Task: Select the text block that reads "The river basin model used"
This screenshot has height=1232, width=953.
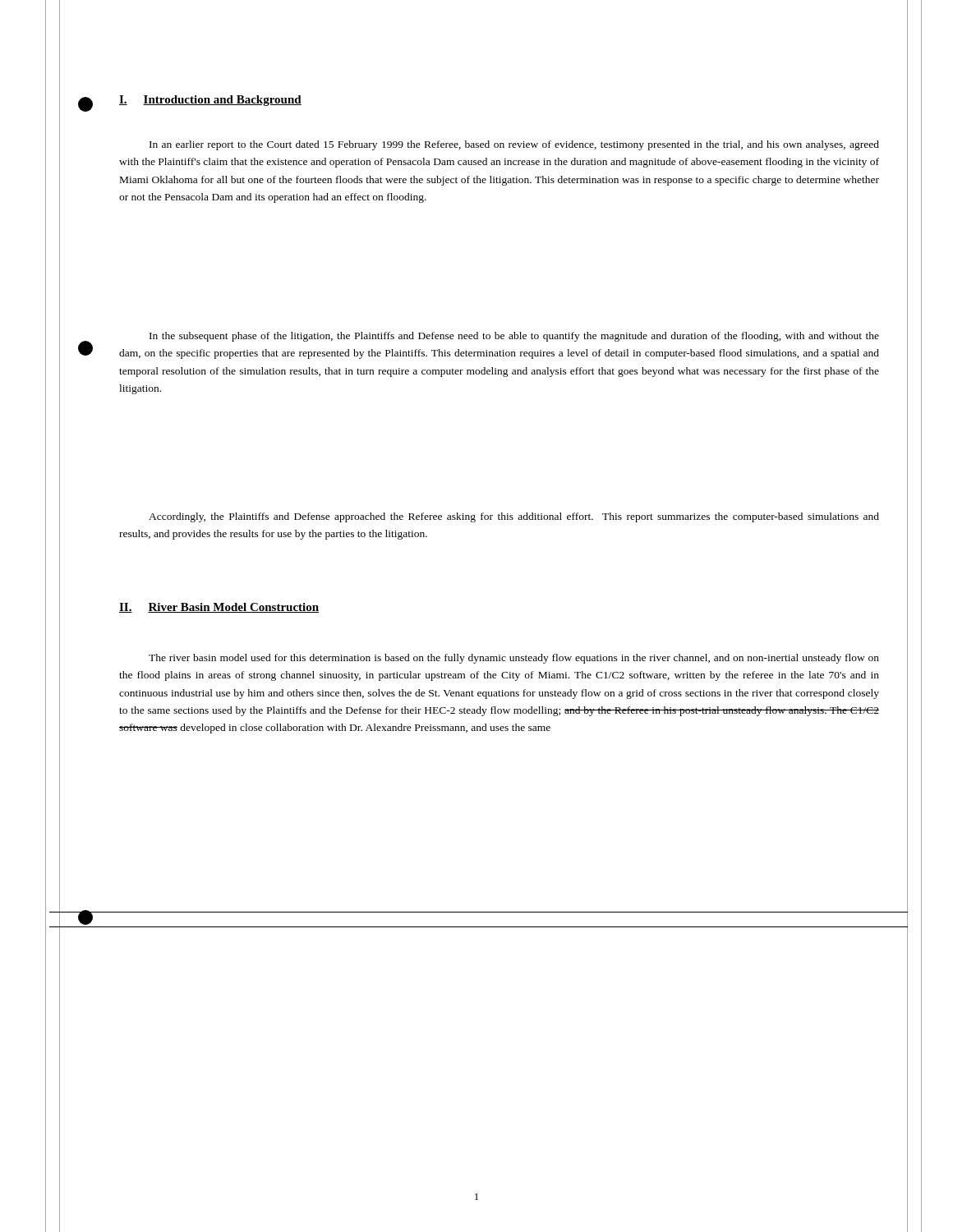Action: (x=499, y=693)
